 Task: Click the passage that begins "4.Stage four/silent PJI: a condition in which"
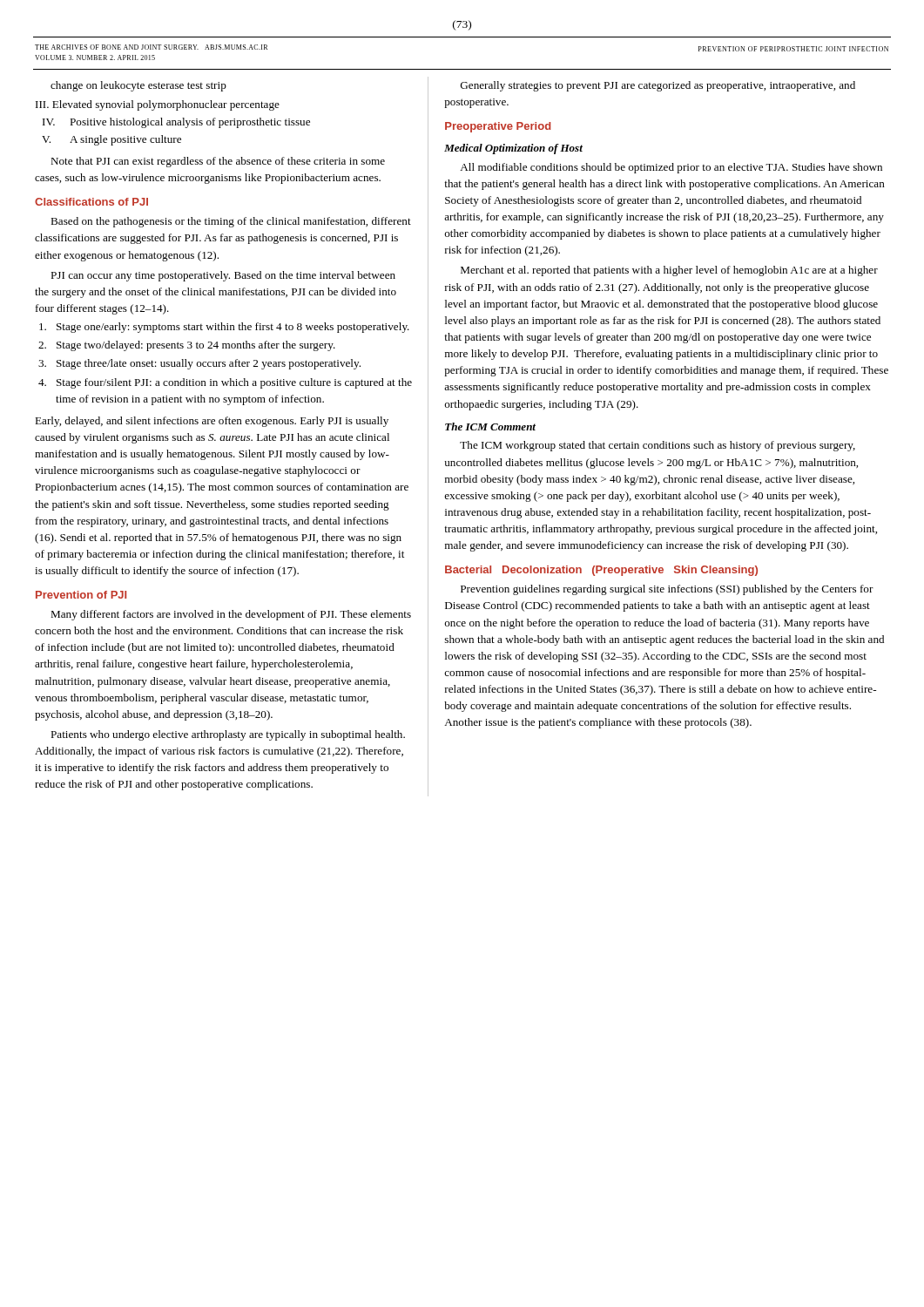225,390
